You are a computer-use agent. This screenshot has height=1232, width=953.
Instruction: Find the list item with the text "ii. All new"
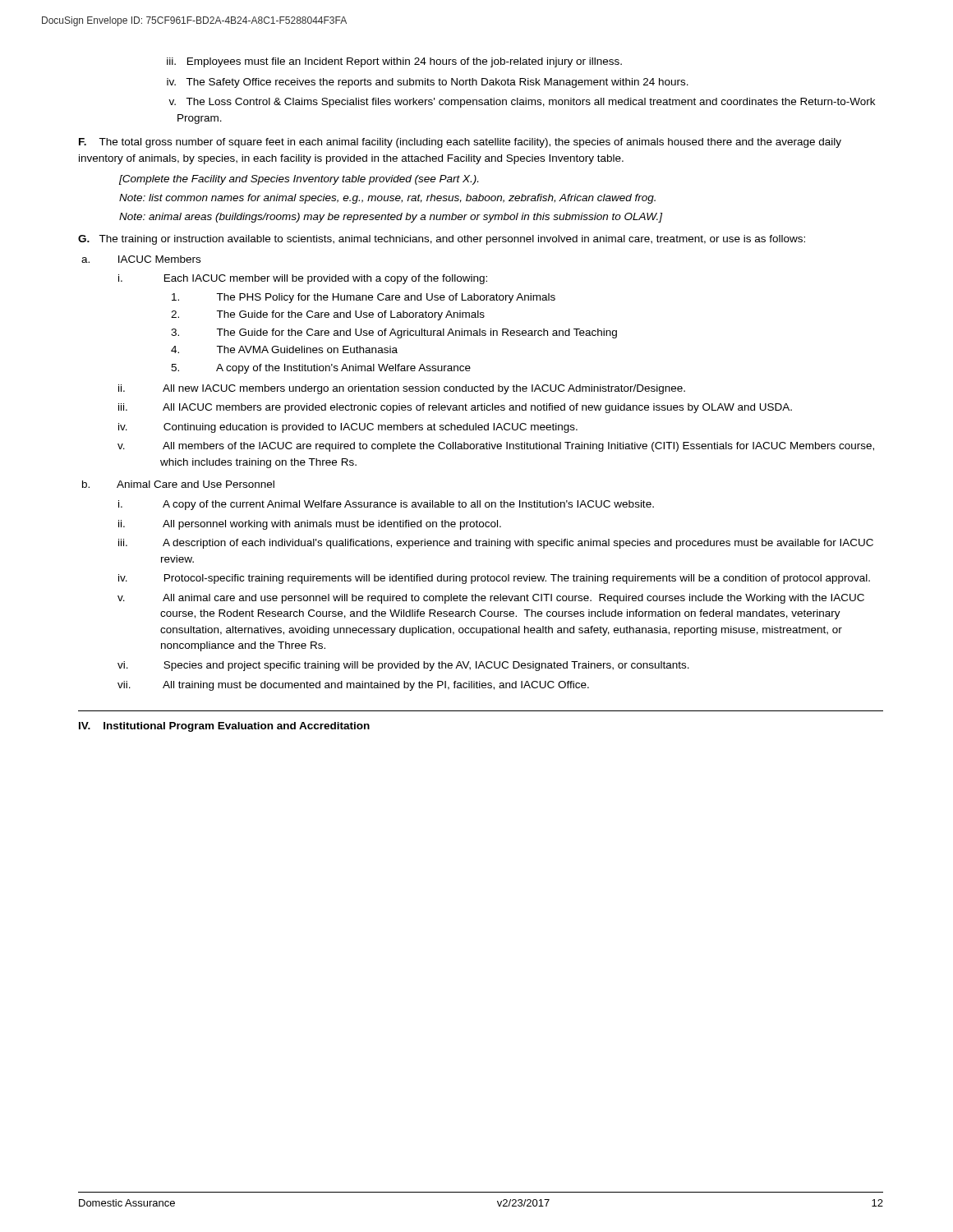402,388
